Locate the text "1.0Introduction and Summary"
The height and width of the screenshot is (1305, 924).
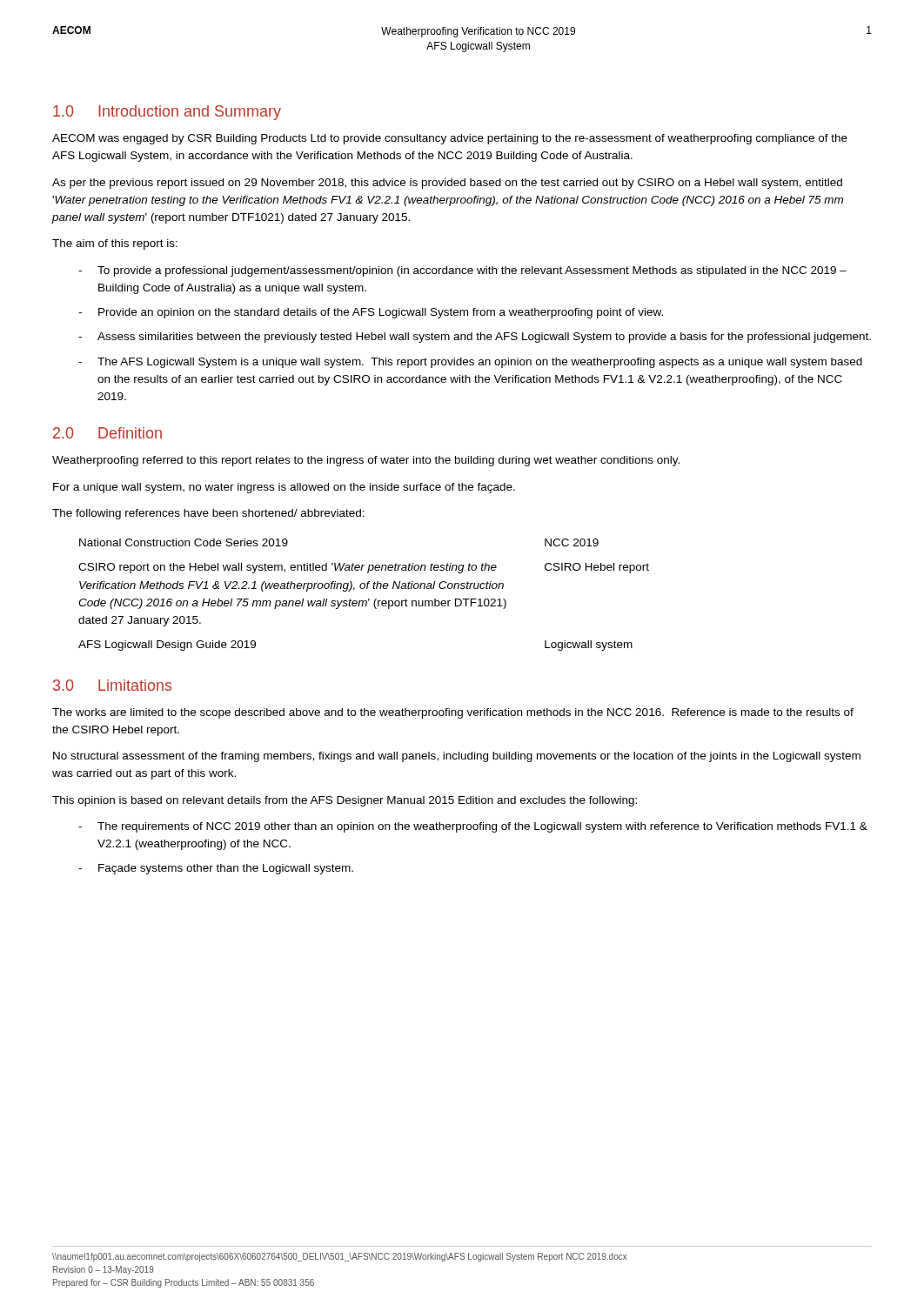coord(167,112)
